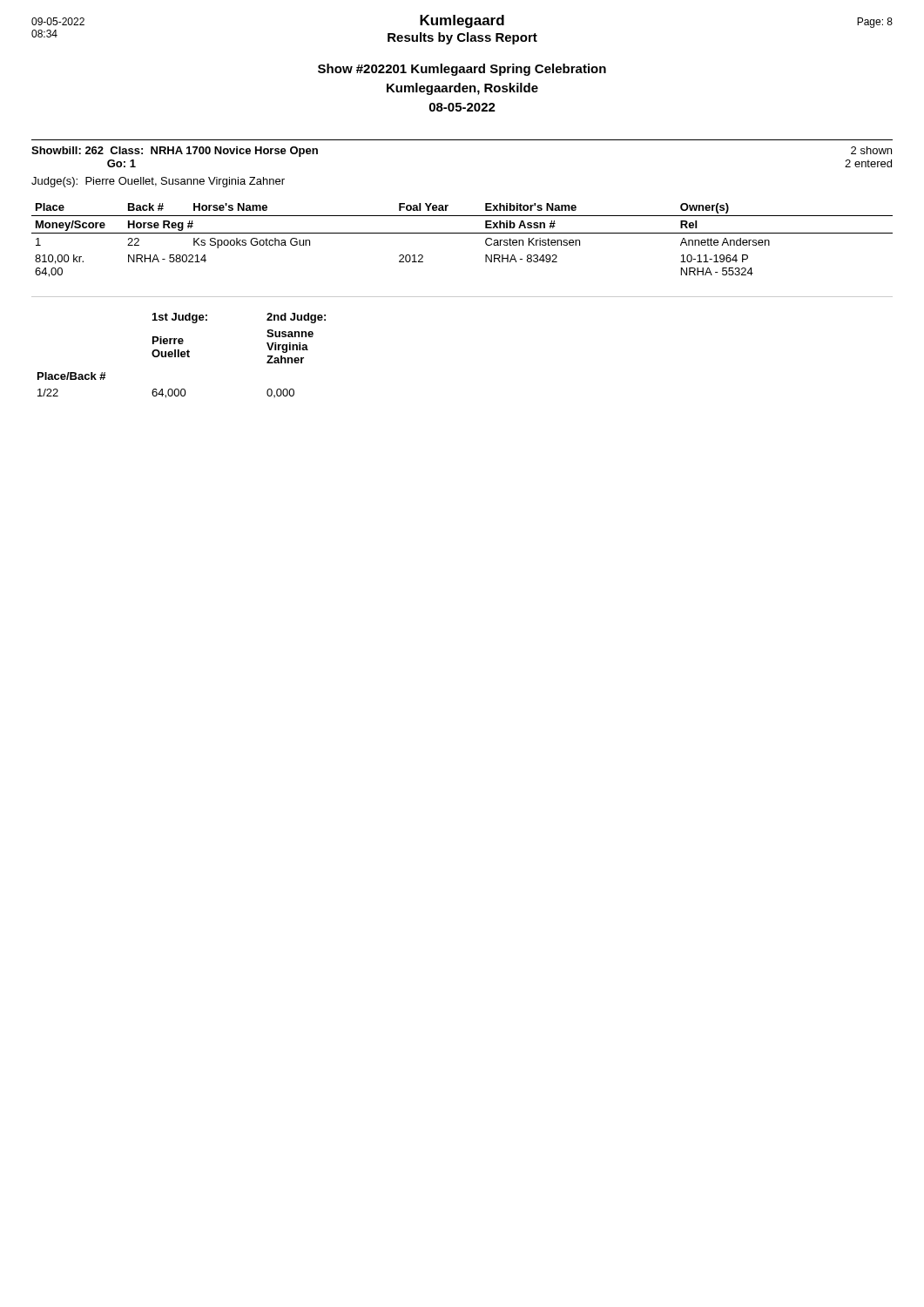Where does it say "2 shown2 entered"?
The height and width of the screenshot is (1307, 924).
[869, 157]
